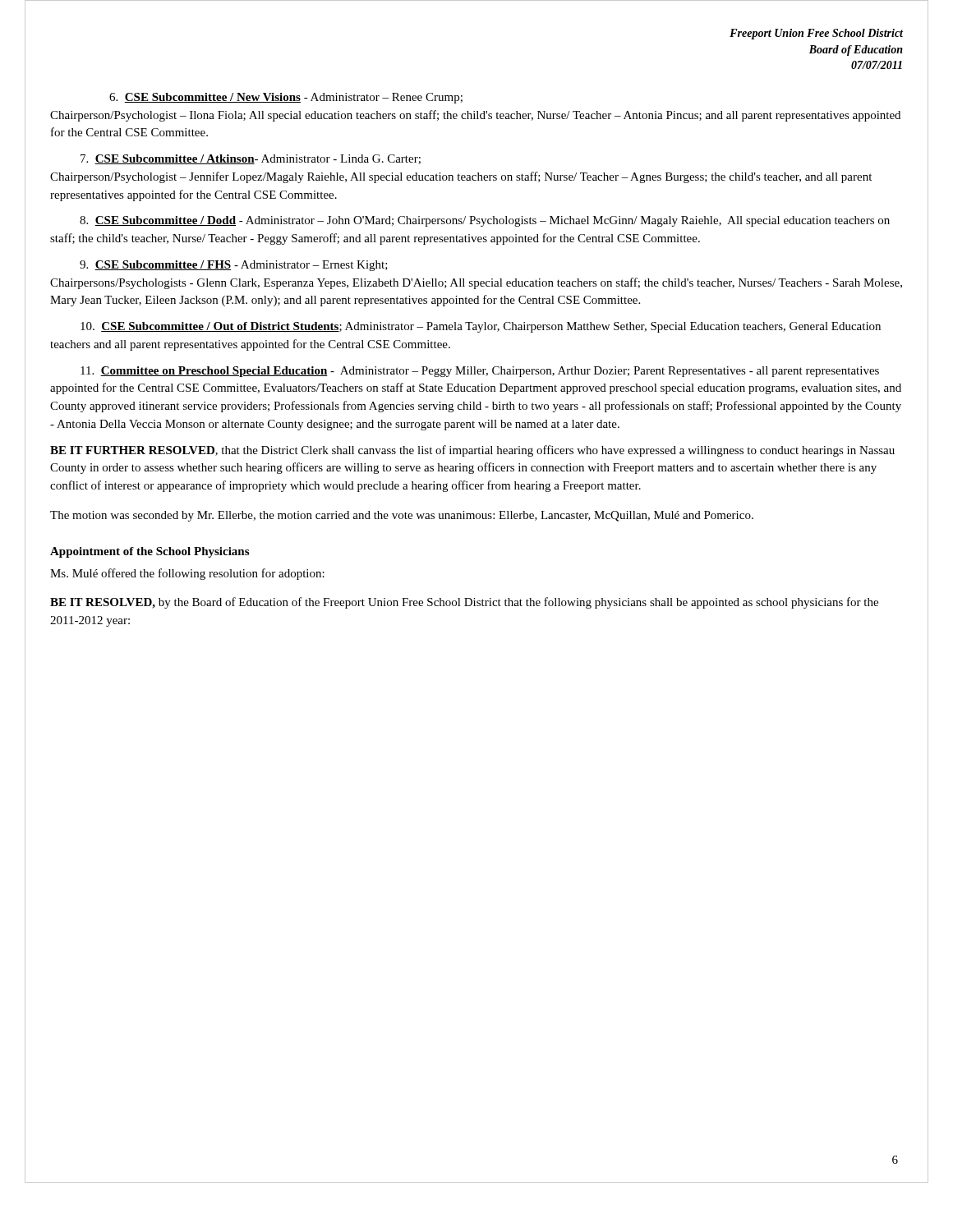Point to the block beginning "The motion was seconded by"
Image resolution: width=953 pixels, height=1232 pixels.
pos(402,515)
